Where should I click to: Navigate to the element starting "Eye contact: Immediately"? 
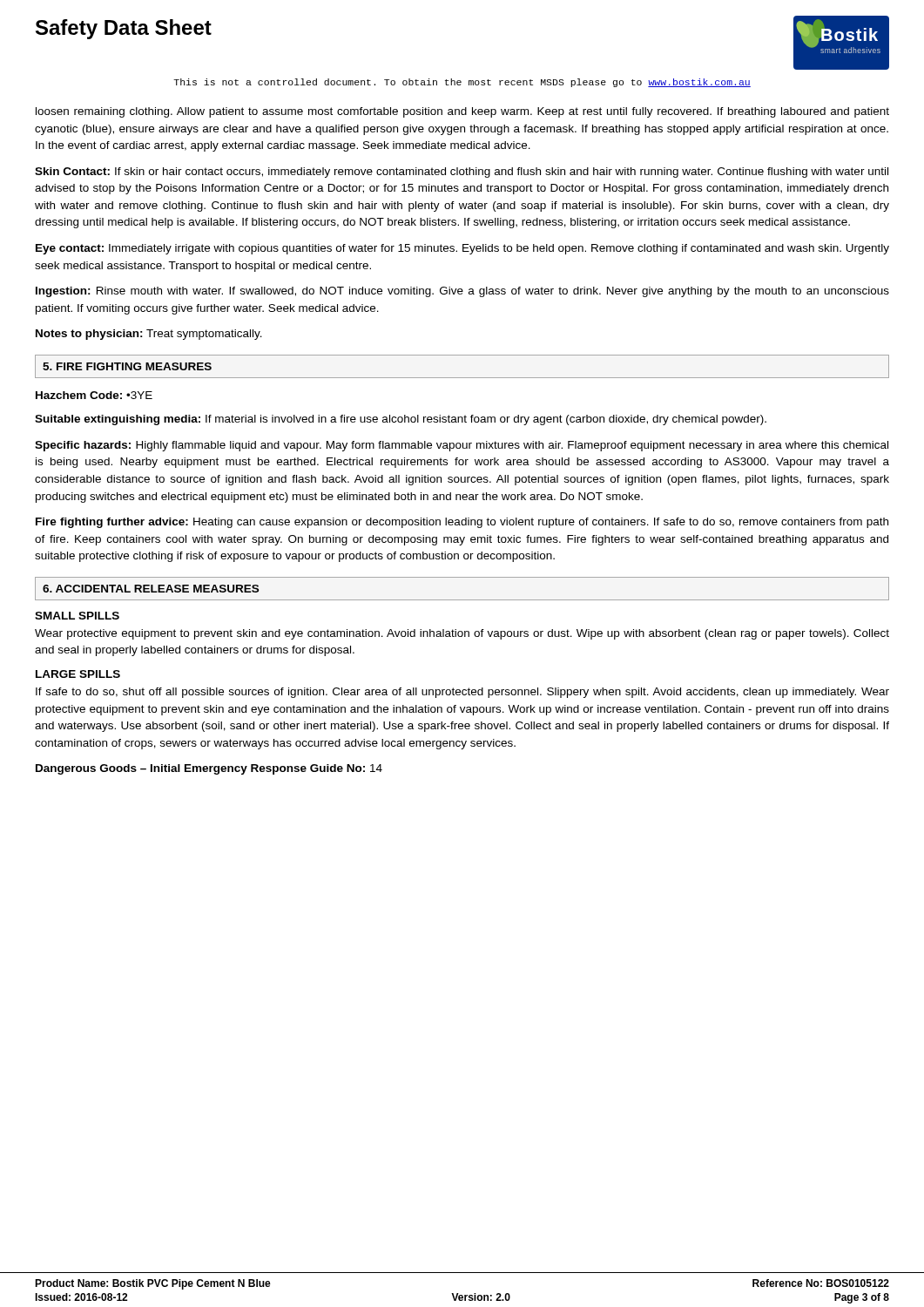(x=462, y=256)
